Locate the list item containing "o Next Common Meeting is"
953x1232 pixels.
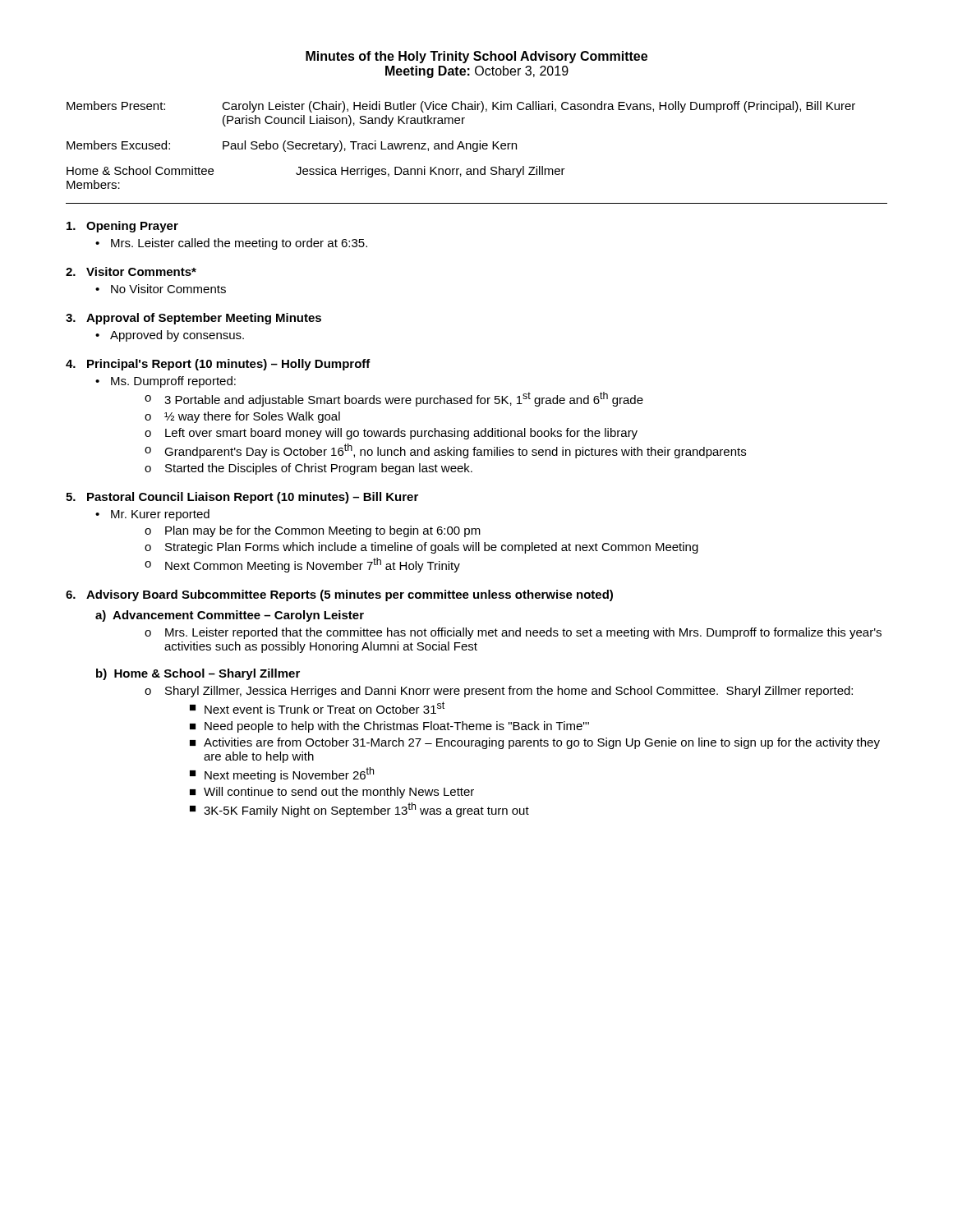coord(302,564)
